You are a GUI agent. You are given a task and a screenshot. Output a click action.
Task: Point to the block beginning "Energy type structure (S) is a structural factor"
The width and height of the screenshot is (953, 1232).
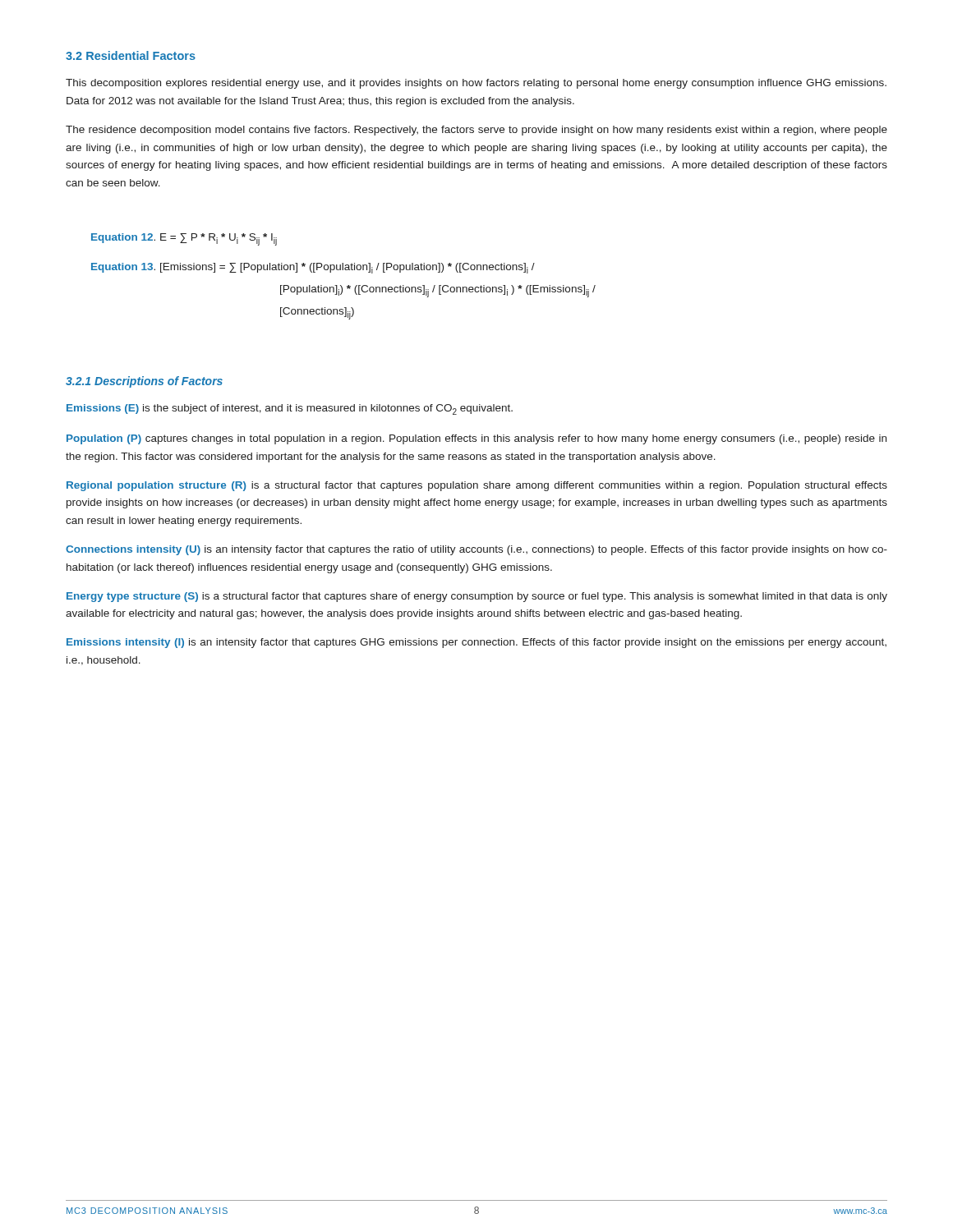[x=476, y=605]
